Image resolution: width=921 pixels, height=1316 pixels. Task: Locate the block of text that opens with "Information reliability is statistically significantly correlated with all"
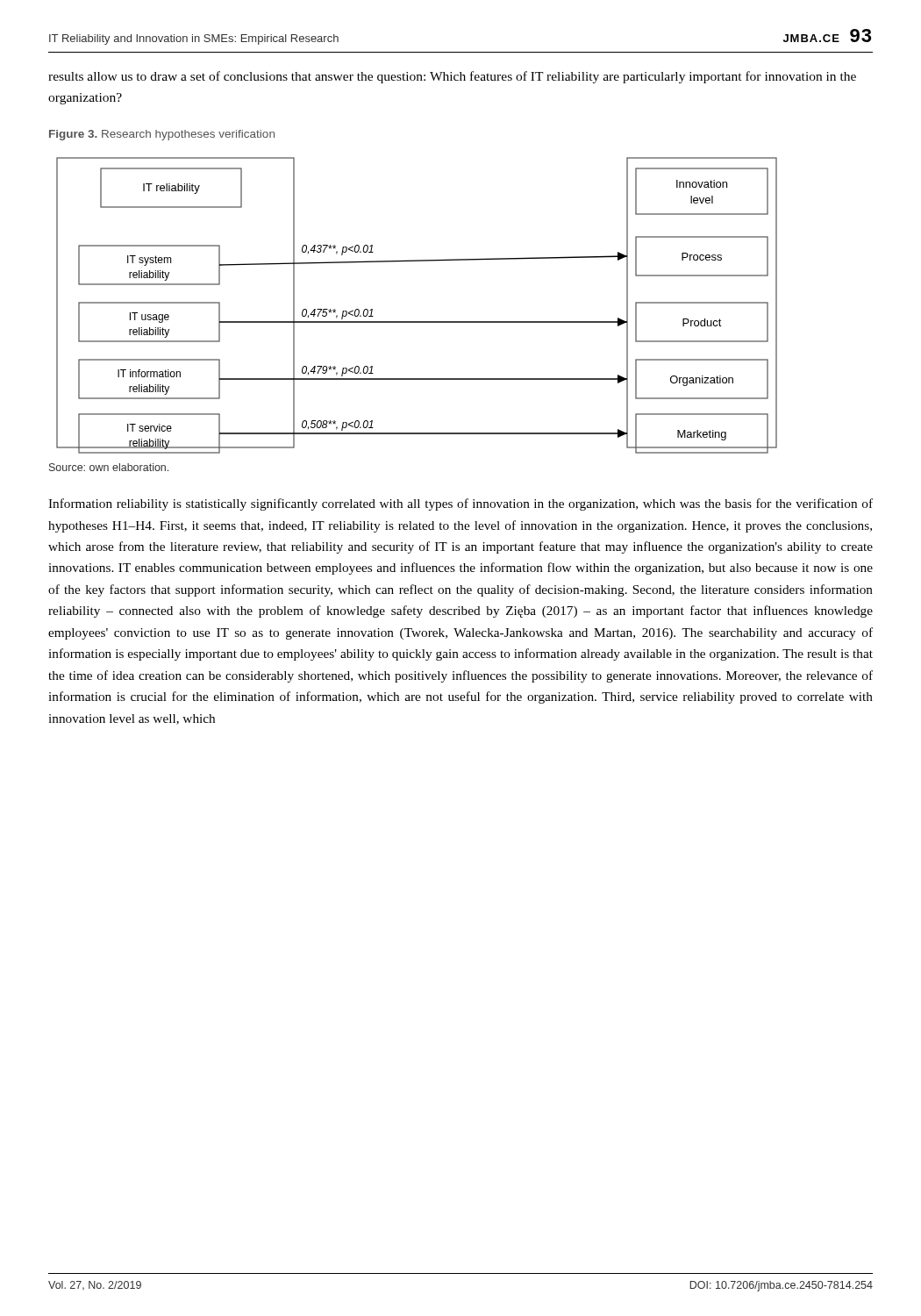pos(460,610)
